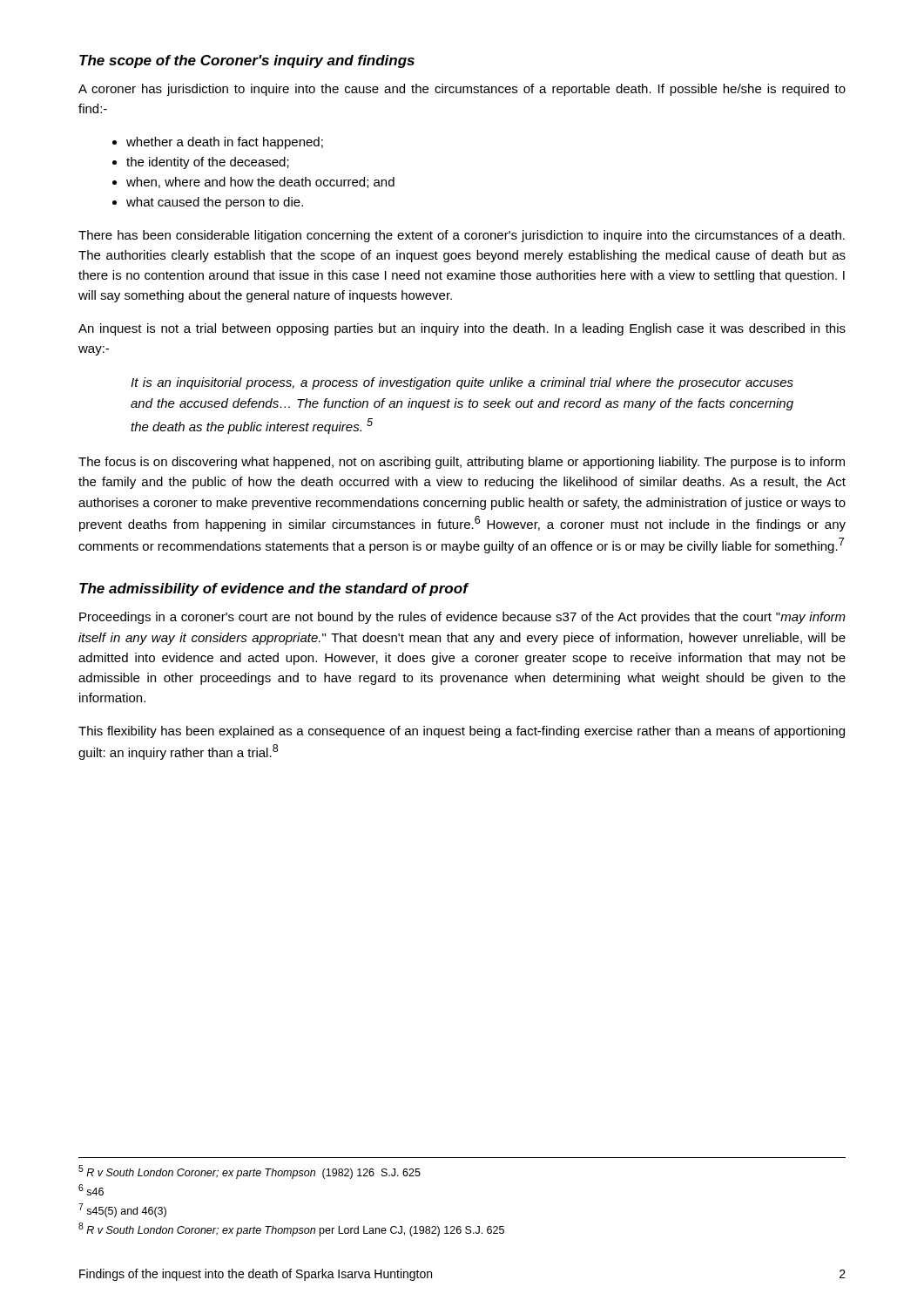Image resolution: width=924 pixels, height=1307 pixels.
Task: Find the section header containing "The scope of the Coroner's inquiry and findings"
Action: point(247,61)
